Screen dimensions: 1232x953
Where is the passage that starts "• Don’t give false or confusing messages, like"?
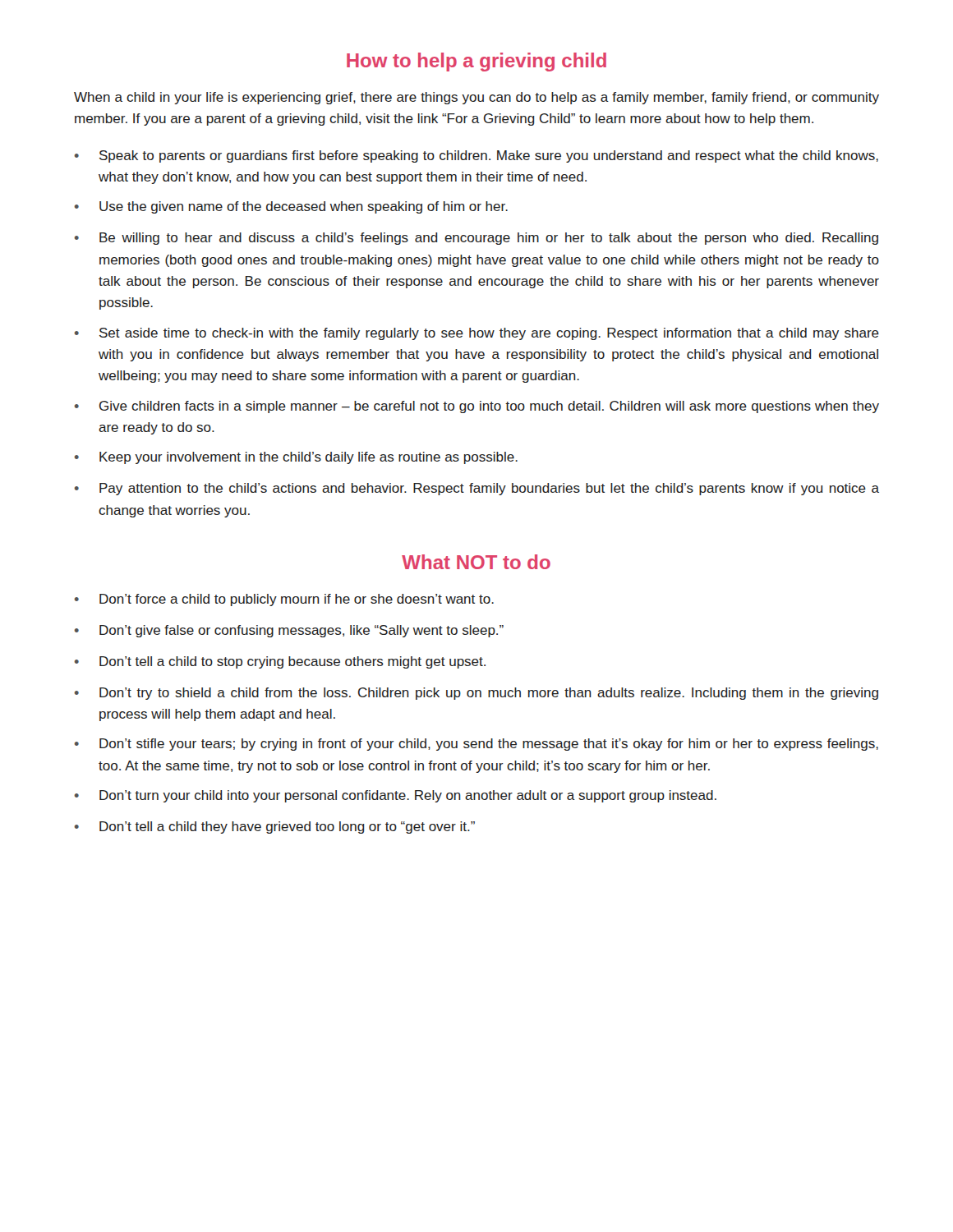[x=476, y=631]
